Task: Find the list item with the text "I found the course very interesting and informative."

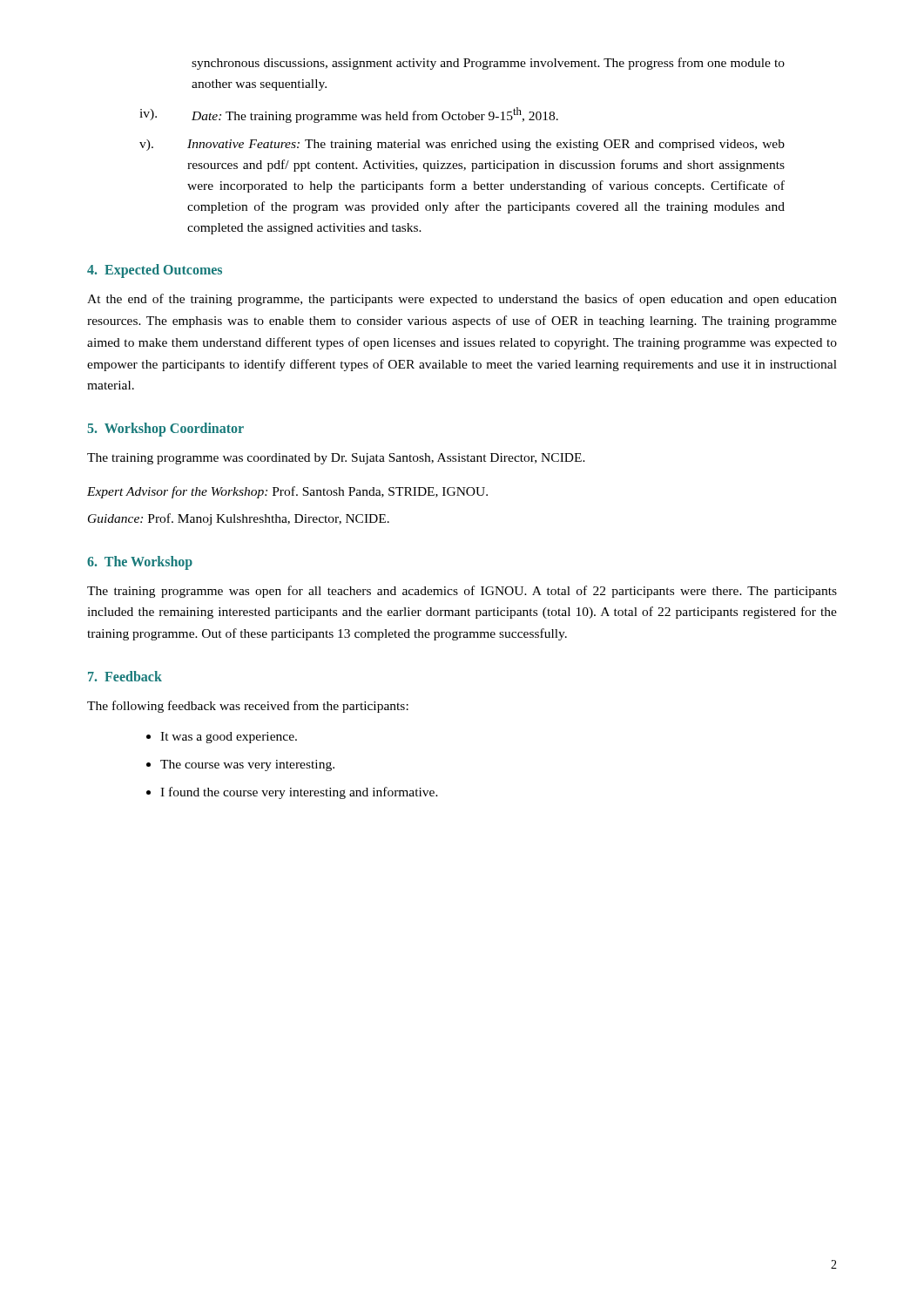Action: click(292, 793)
